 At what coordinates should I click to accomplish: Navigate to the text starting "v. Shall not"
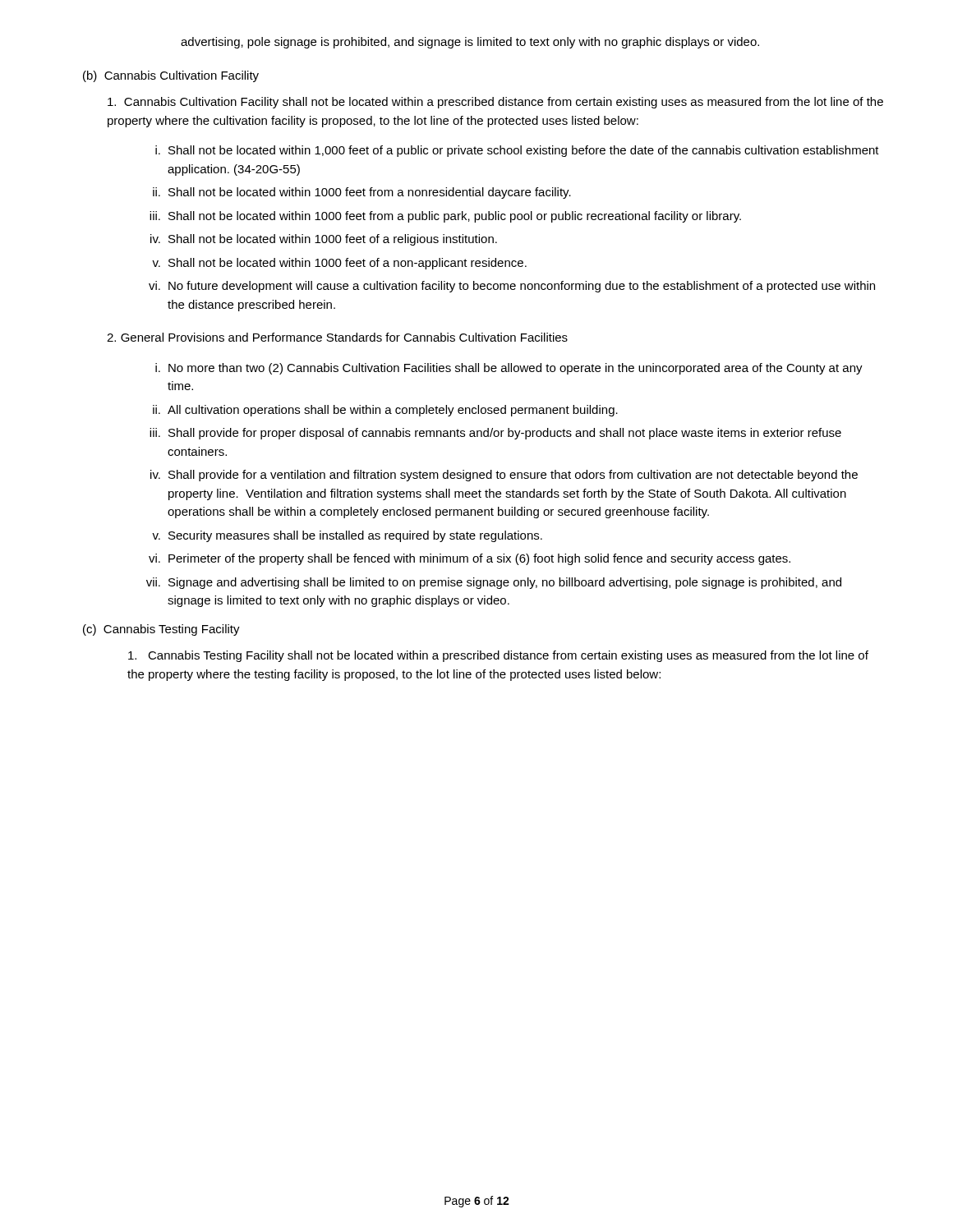click(x=509, y=263)
